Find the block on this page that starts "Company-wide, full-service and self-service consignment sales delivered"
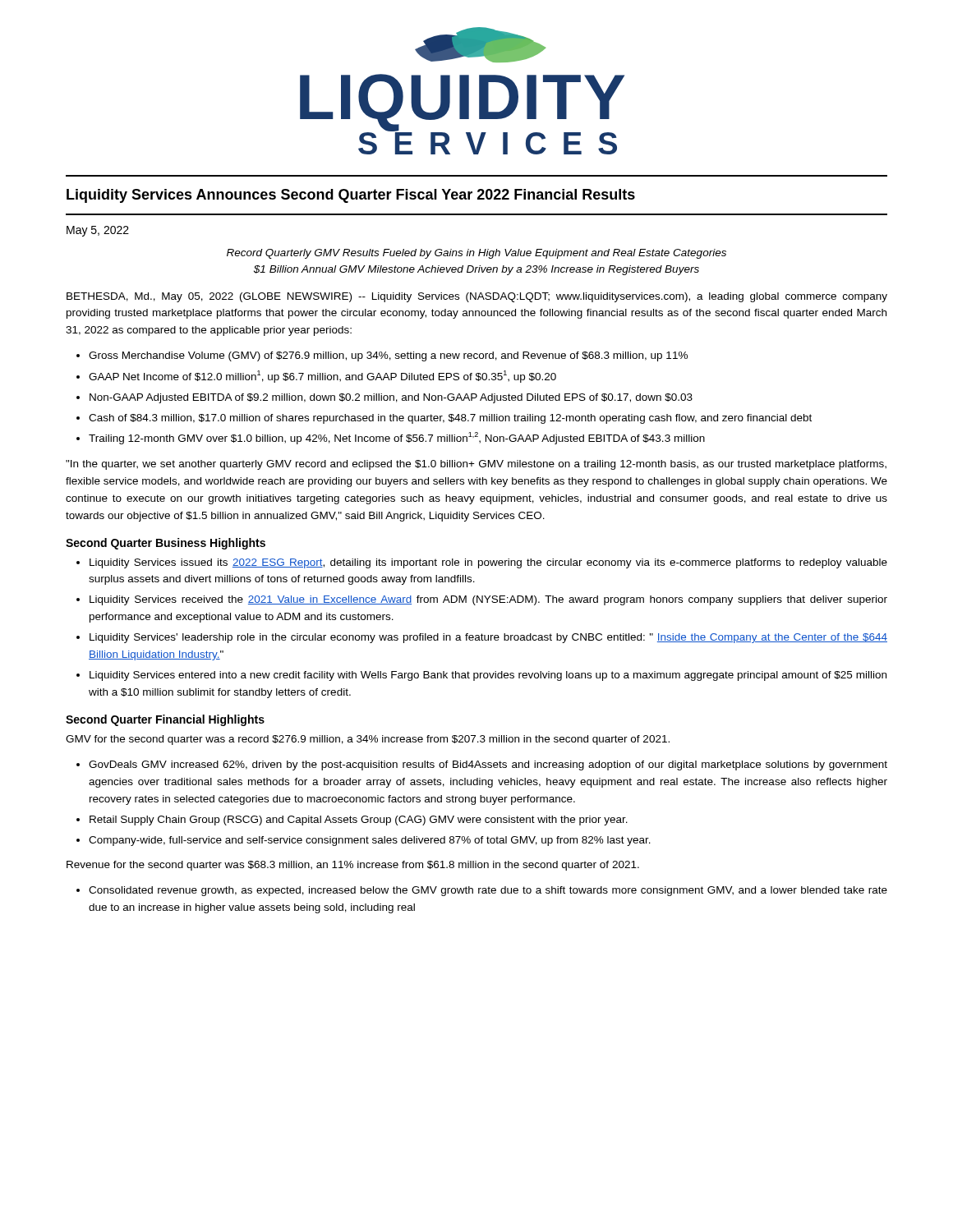The height and width of the screenshot is (1232, 953). point(370,839)
